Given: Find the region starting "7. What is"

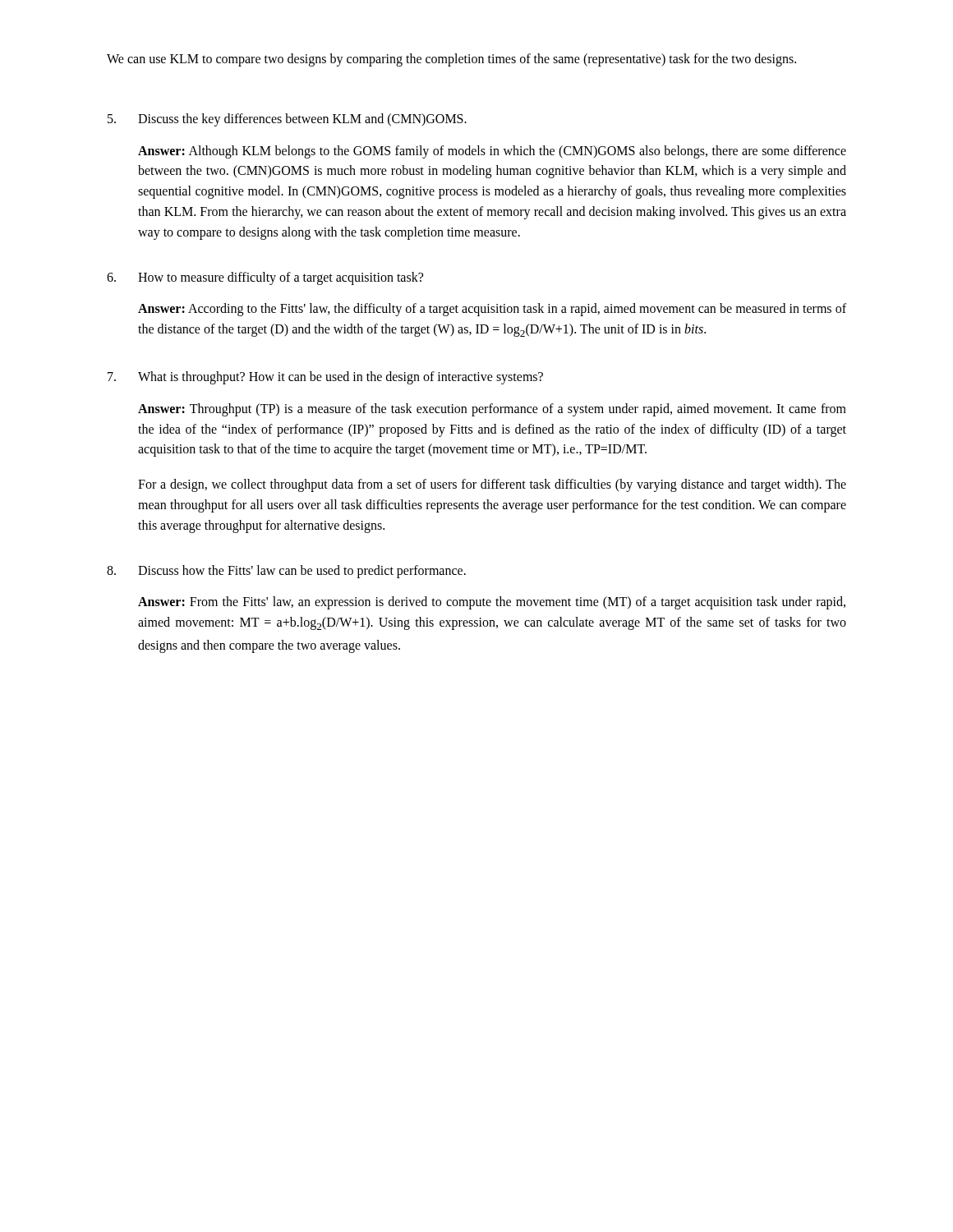Looking at the screenshot, I should coord(476,377).
